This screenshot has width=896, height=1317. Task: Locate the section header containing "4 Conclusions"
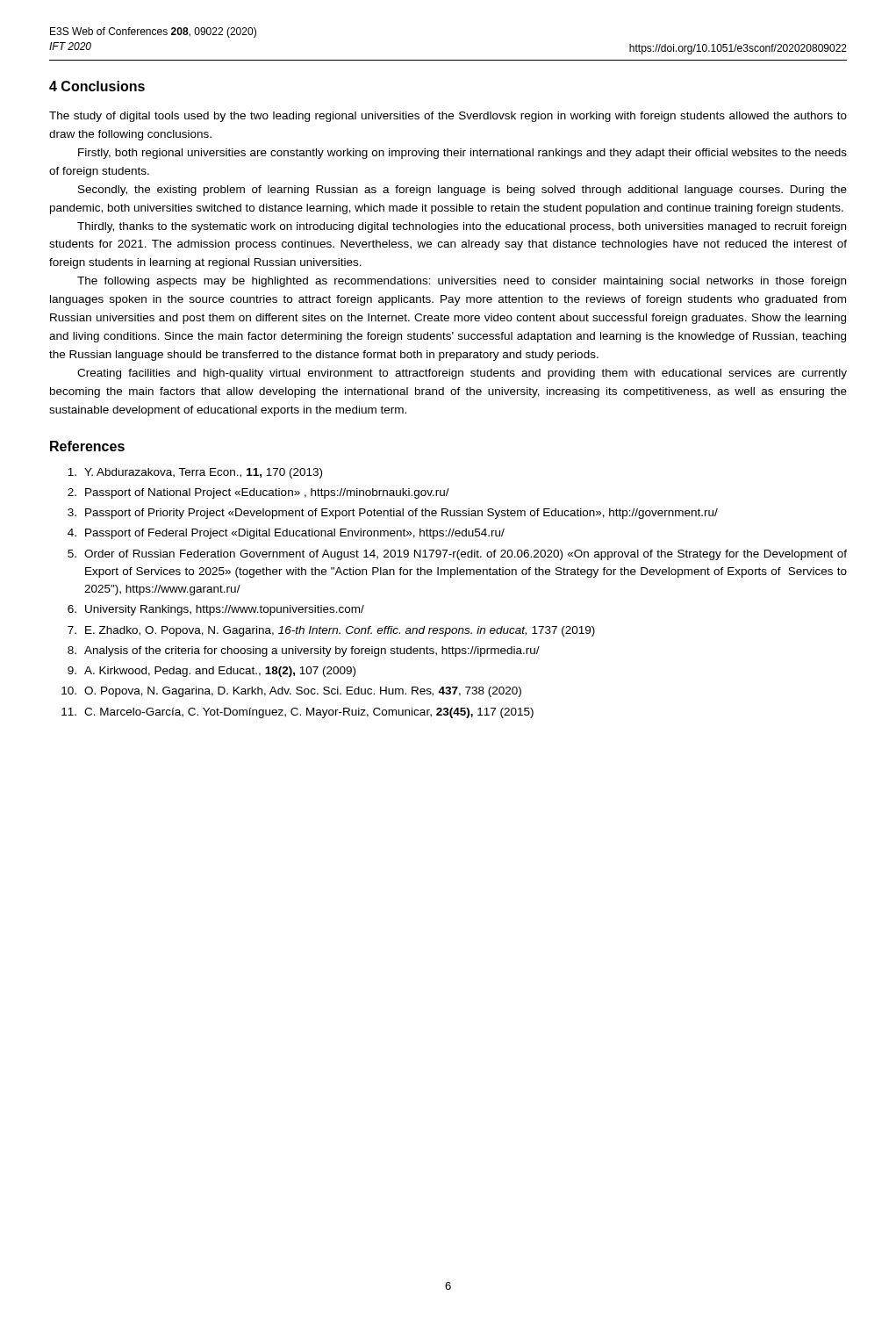point(97,86)
